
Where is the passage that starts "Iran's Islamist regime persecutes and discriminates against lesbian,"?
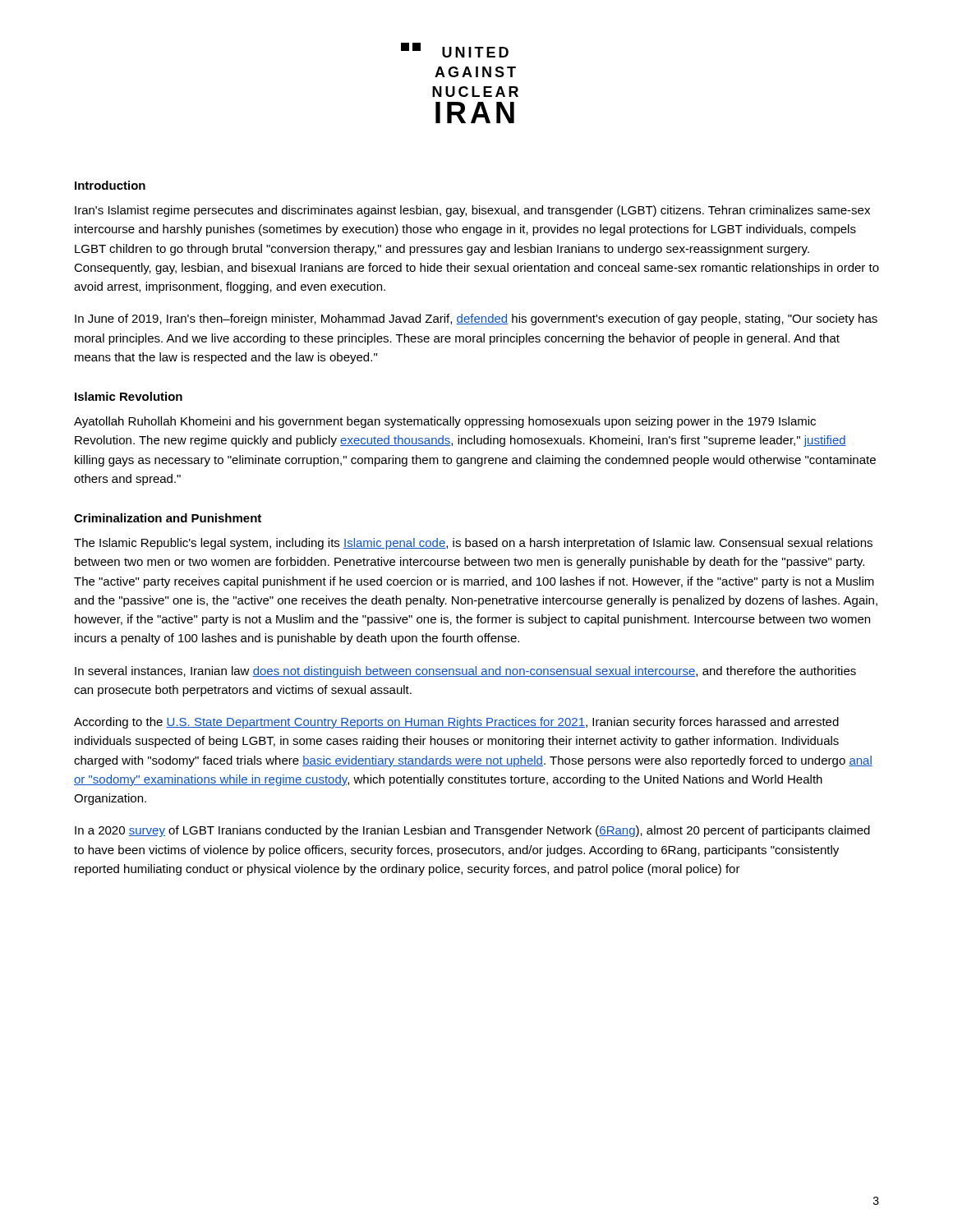pyautogui.click(x=476, y=248)
